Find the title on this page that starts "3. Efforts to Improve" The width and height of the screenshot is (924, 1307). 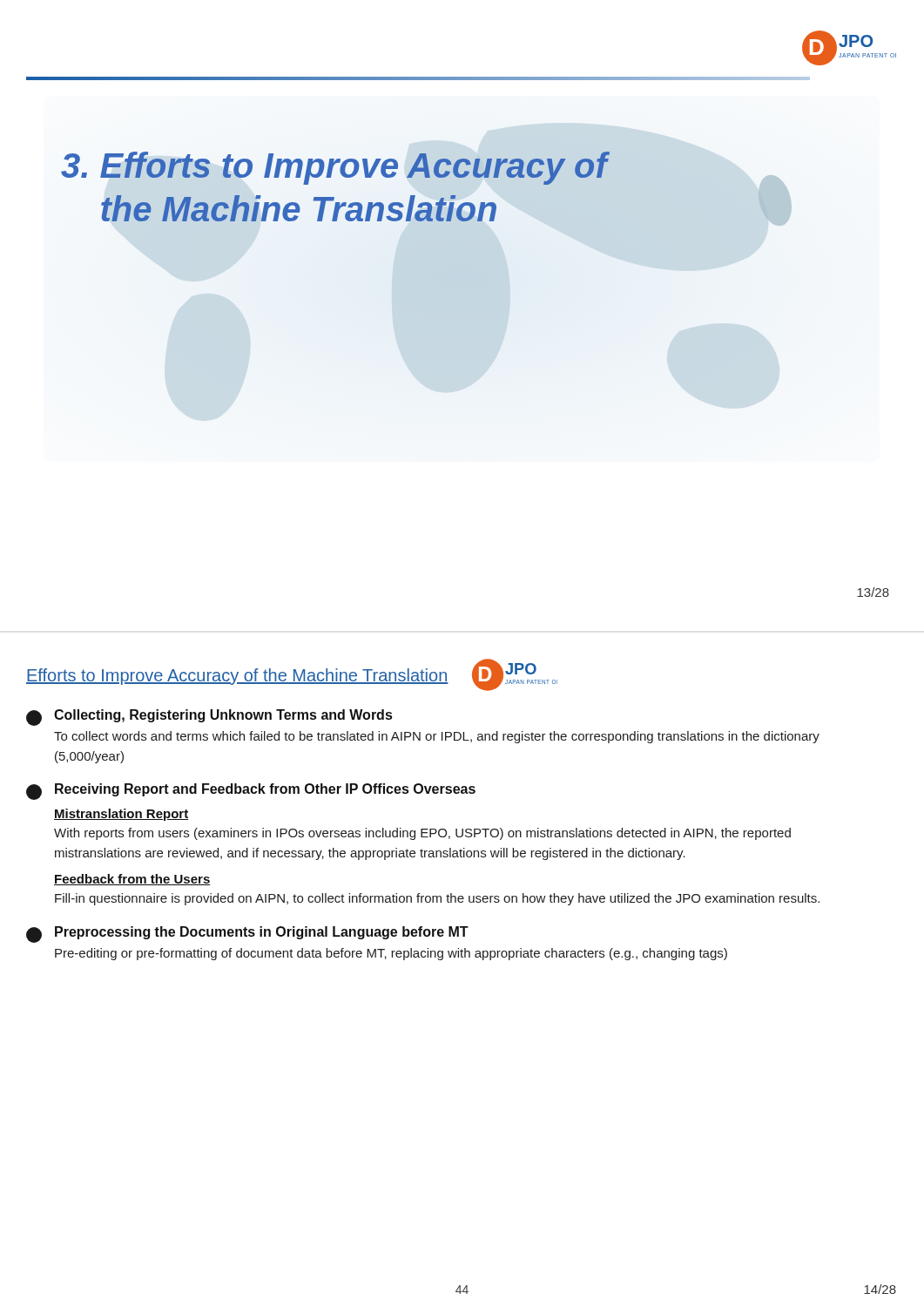(x=334, y=187)
